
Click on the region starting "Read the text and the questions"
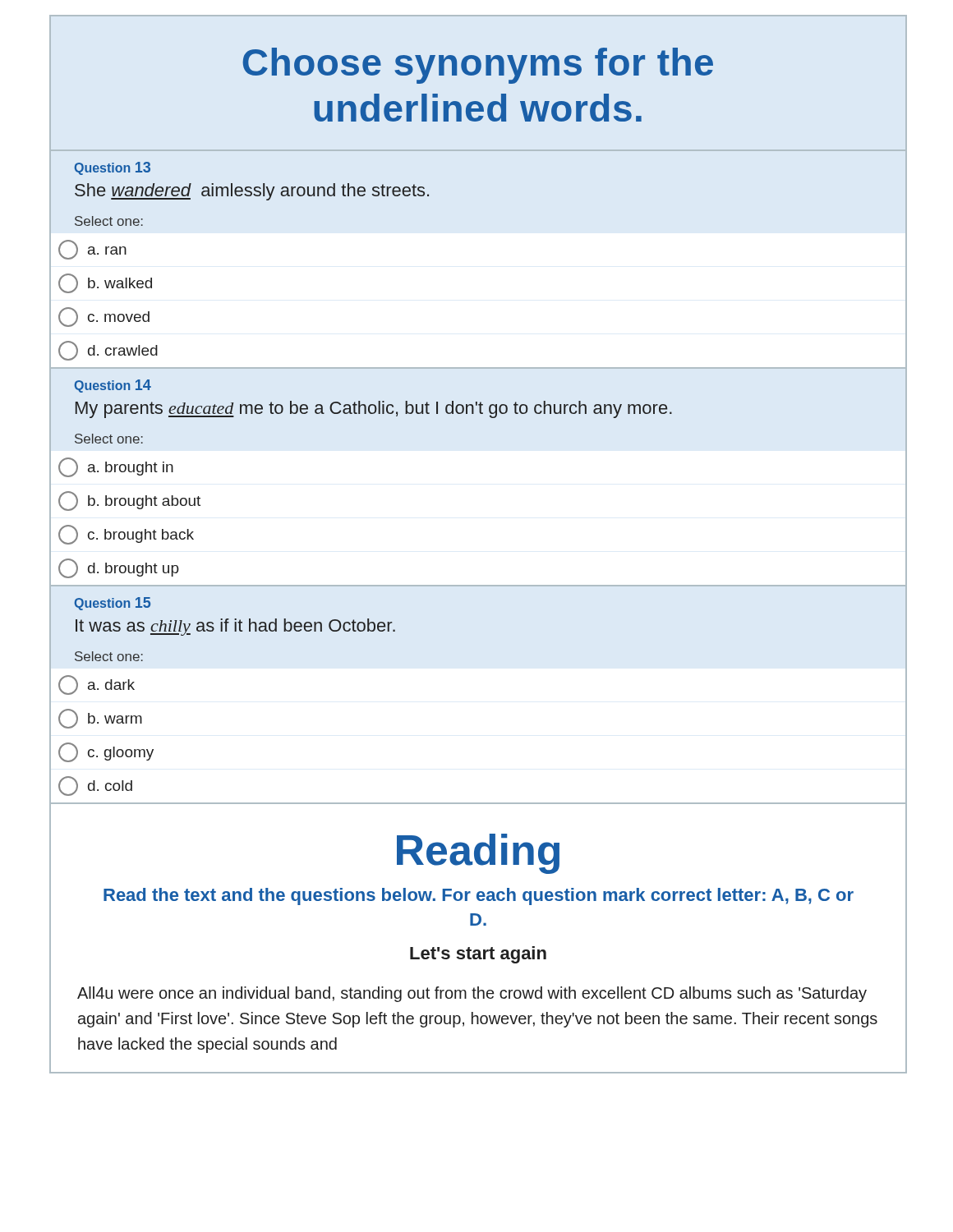point(478,907)
